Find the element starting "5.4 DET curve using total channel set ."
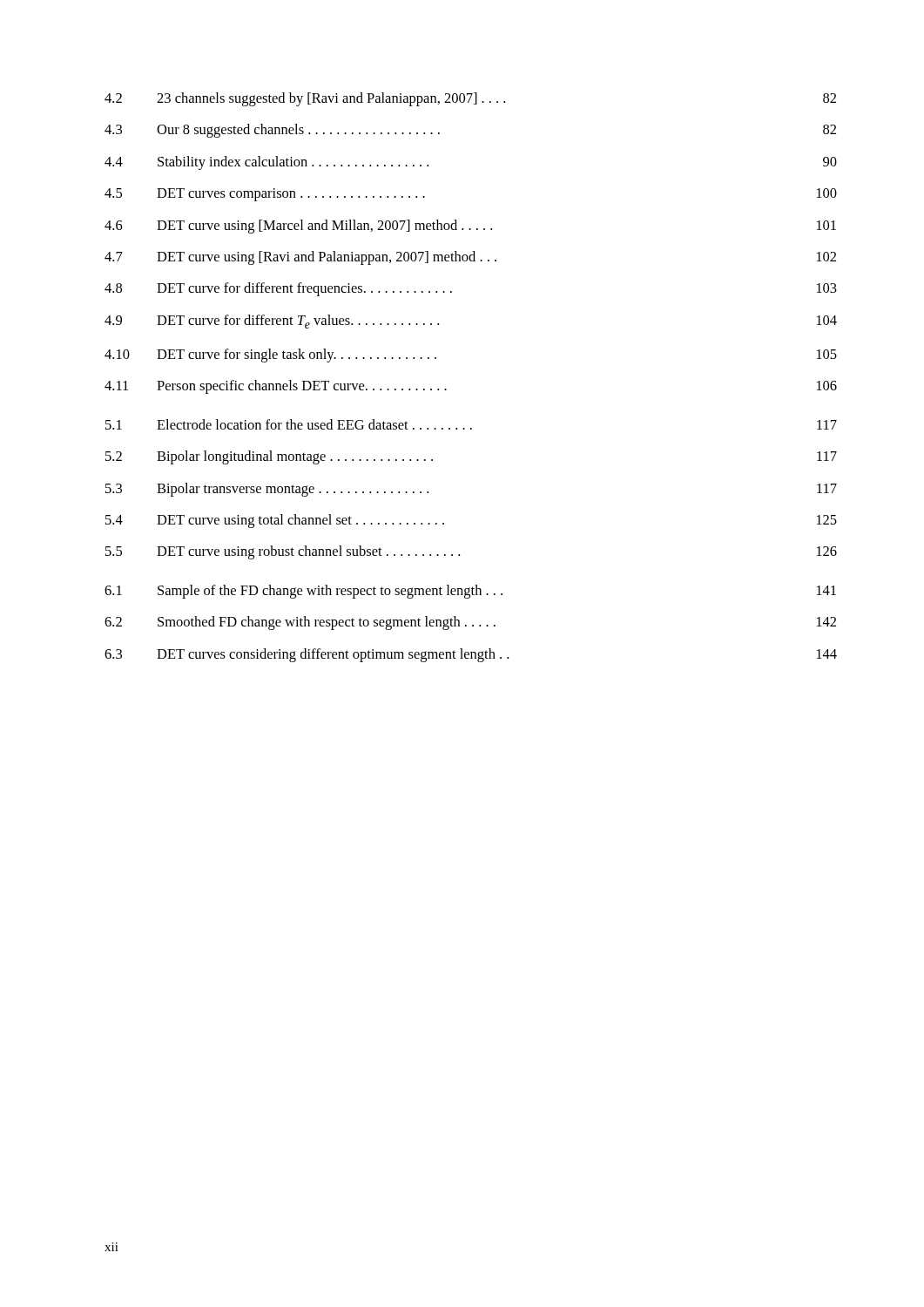The image size is (924, 1307). tap(252, 521)
